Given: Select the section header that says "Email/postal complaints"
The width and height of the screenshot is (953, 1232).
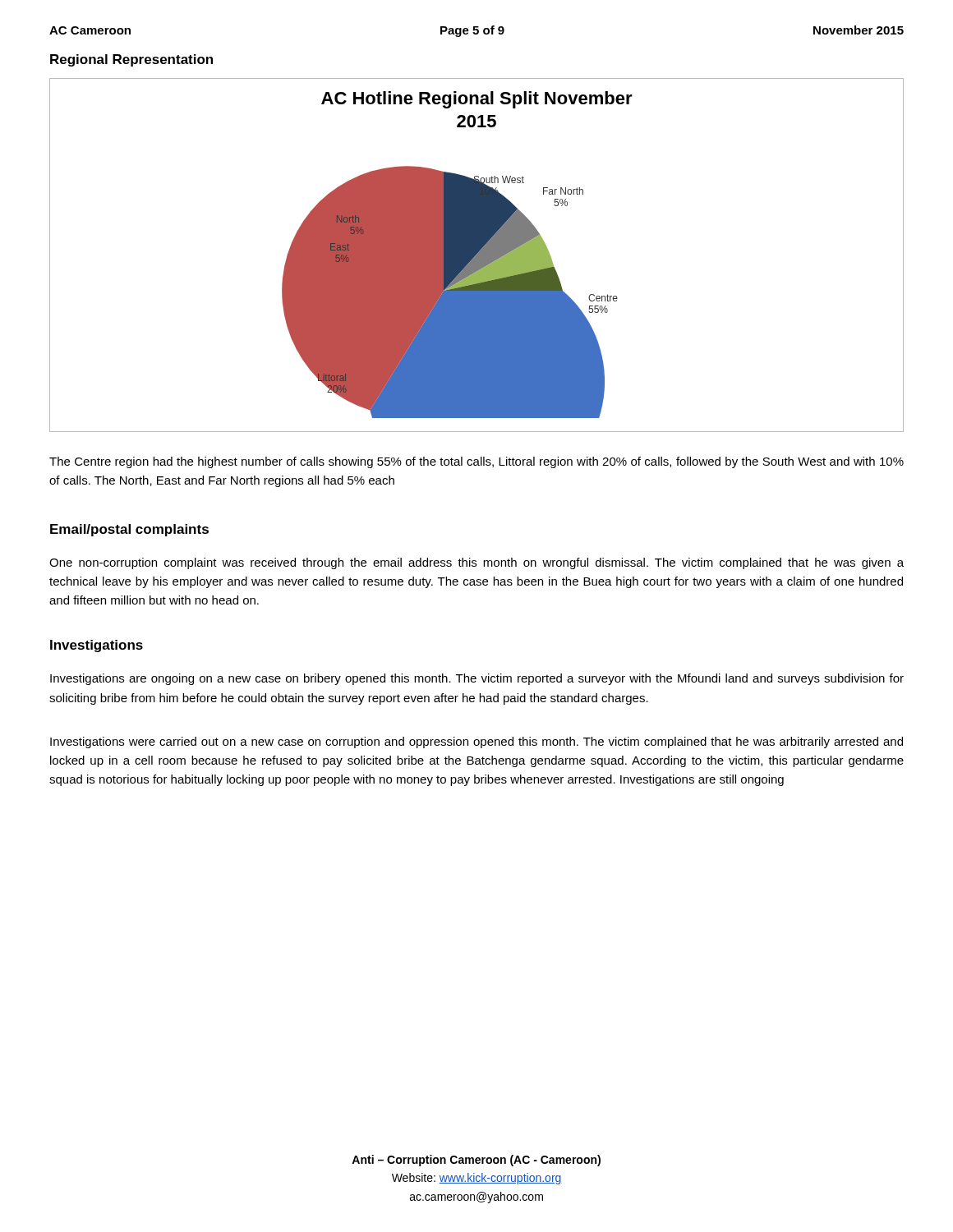Looking at the screenshot, I should [129, 529].
